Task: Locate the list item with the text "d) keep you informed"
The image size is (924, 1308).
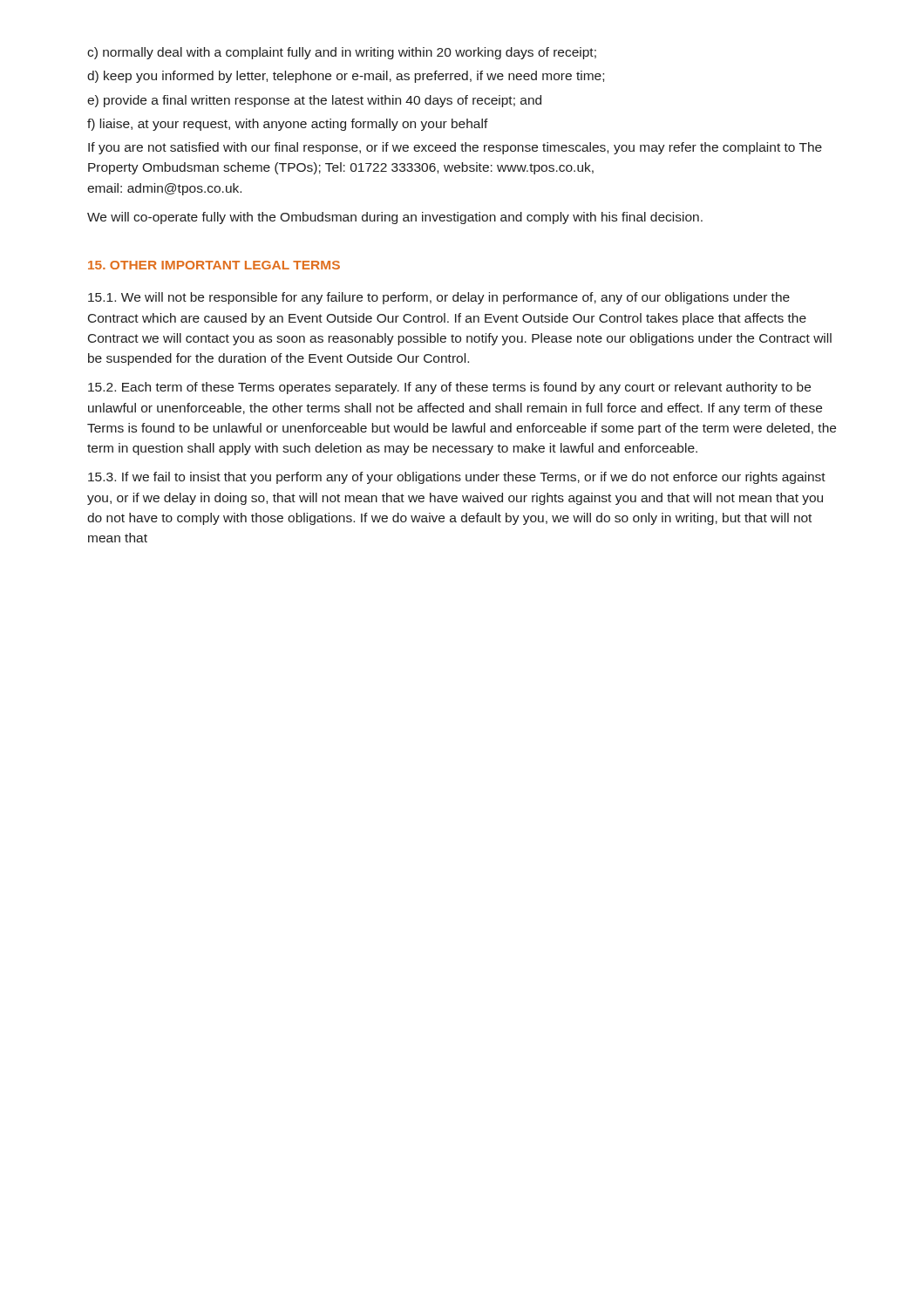Action: pos(346,76)
